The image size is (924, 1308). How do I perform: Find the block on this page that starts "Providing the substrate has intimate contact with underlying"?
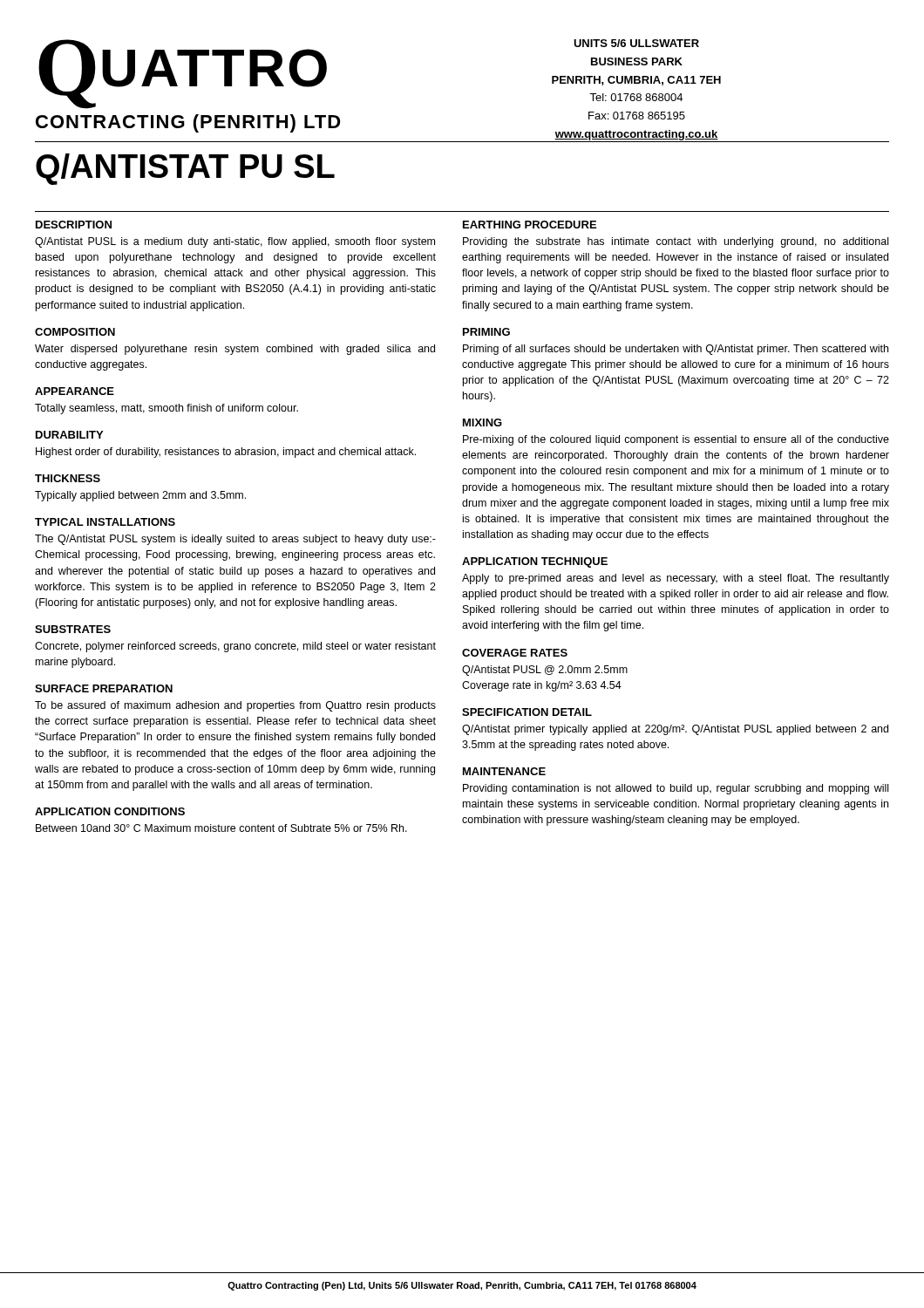(x=676, y=273)
